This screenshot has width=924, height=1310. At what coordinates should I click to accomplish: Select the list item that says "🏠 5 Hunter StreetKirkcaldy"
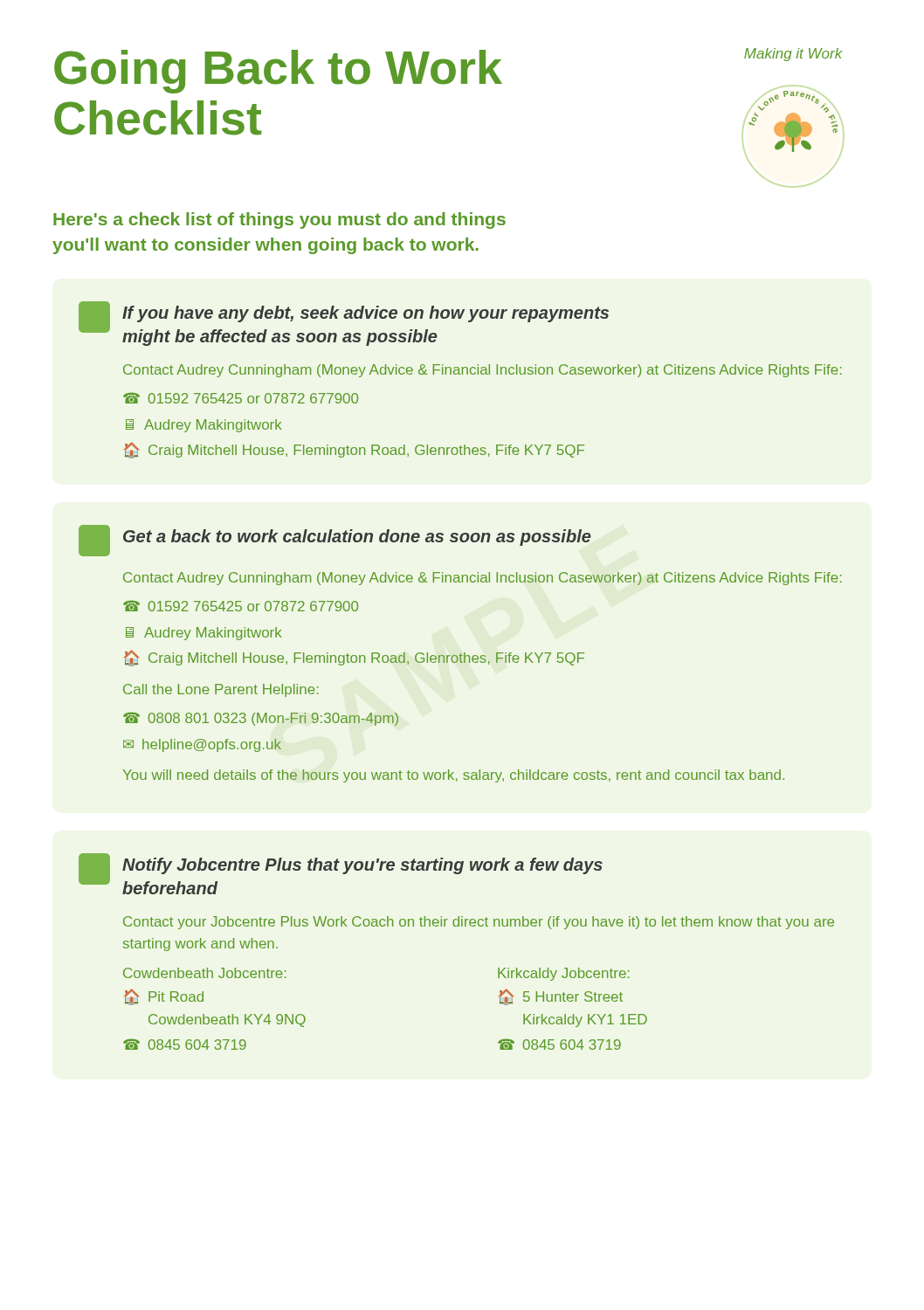point(572,1009)
